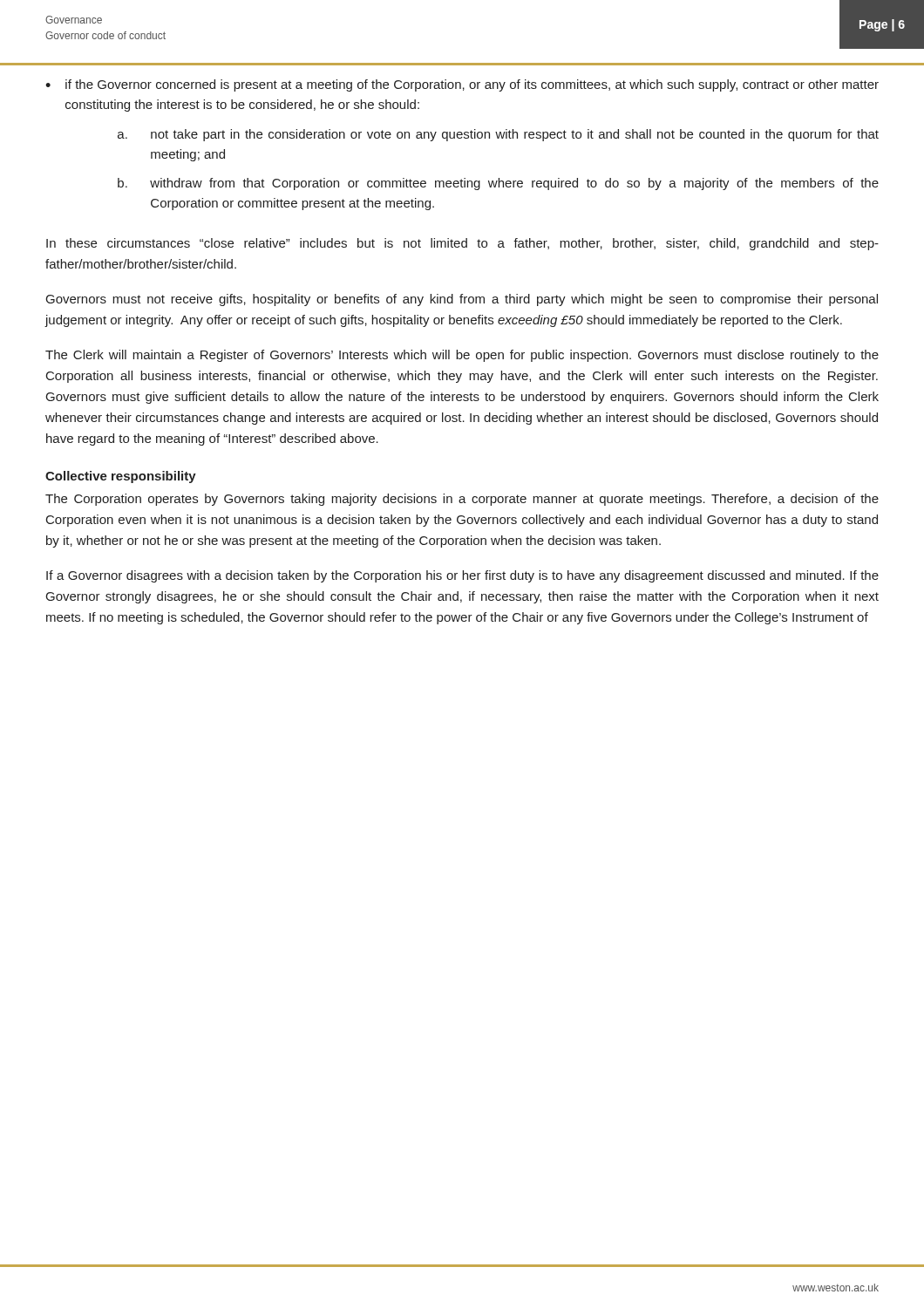Point to the region starting "The Clerk will maintain a Register"
Viewport: 924px width, 1308px height.
click(x=462, y=396)
